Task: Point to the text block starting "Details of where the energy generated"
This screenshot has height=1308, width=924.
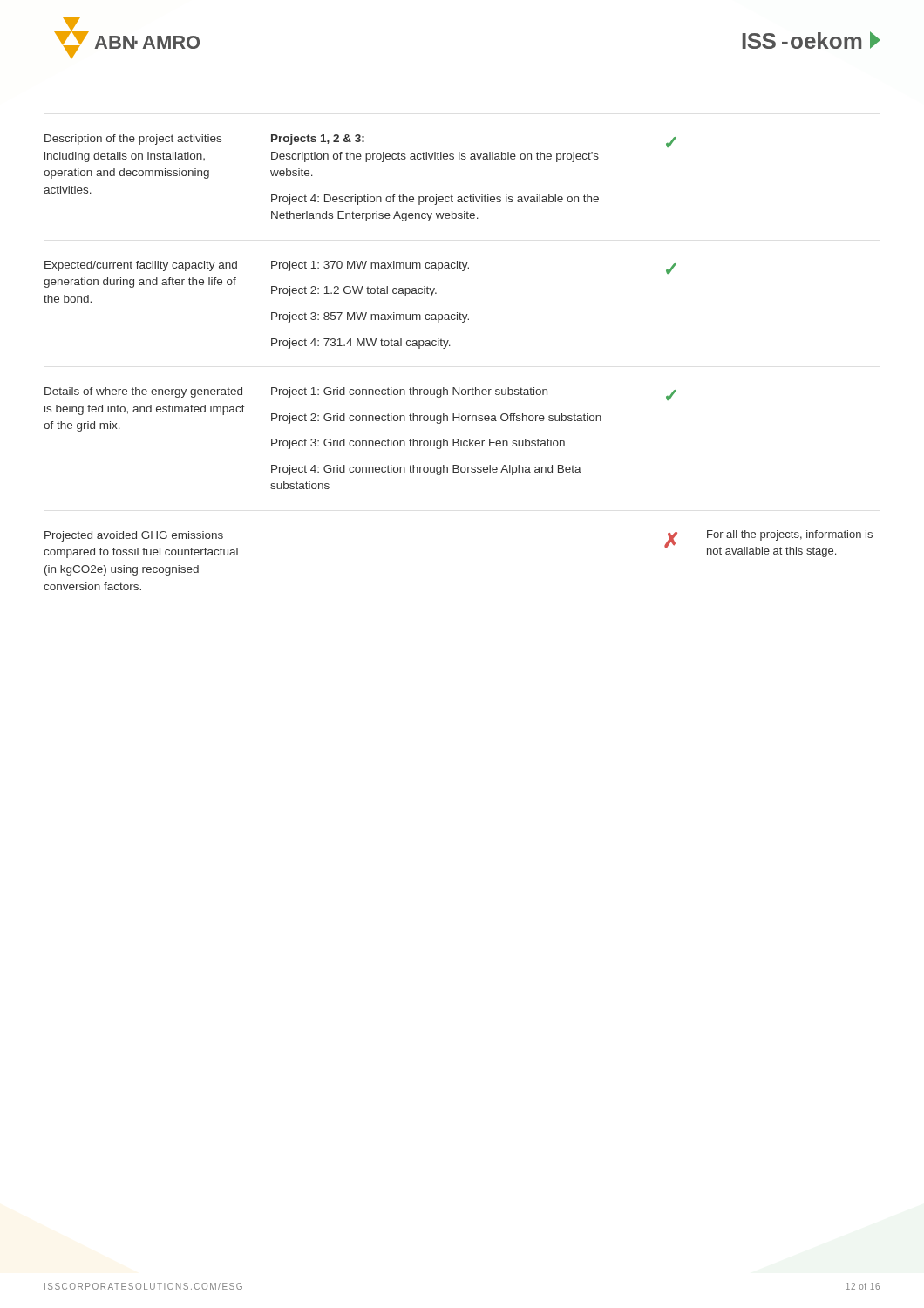Action: point(144,408)
